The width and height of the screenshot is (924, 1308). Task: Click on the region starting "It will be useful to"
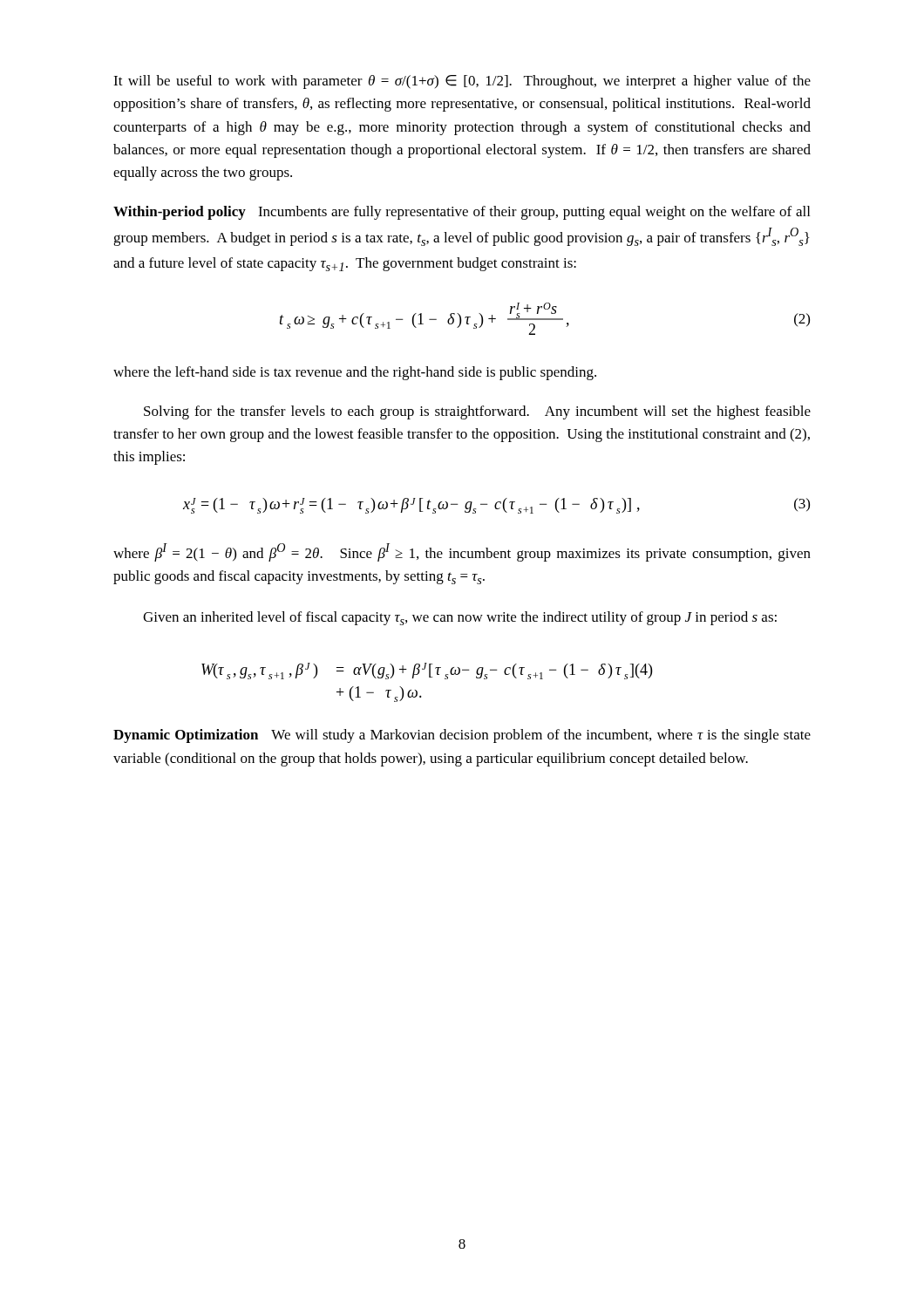(x=462, y=127)
